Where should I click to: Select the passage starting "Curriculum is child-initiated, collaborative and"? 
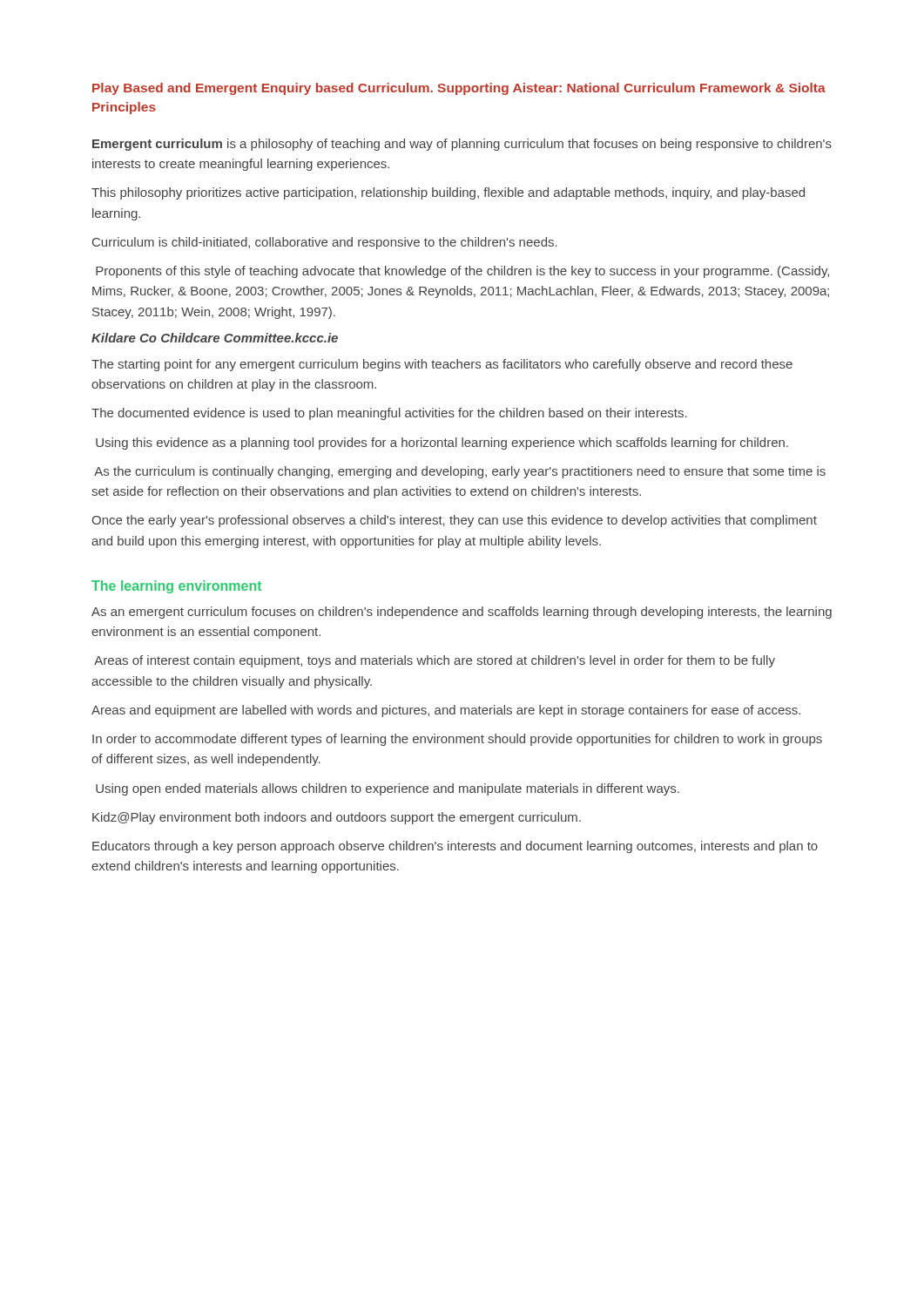click(325, 242)
